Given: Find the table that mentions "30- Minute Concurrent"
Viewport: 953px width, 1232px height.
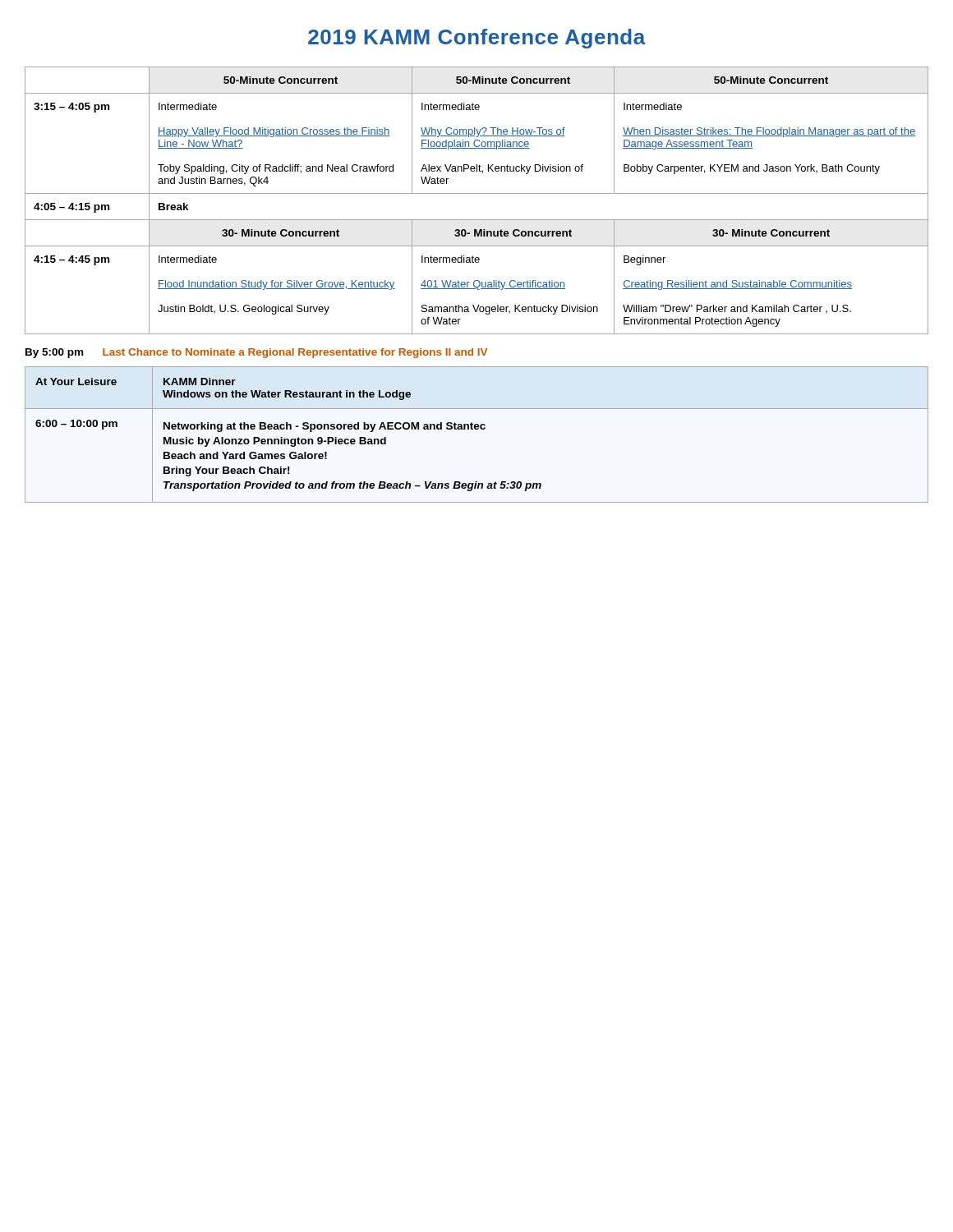Looking at the screenshot, I should coord(476,200).
